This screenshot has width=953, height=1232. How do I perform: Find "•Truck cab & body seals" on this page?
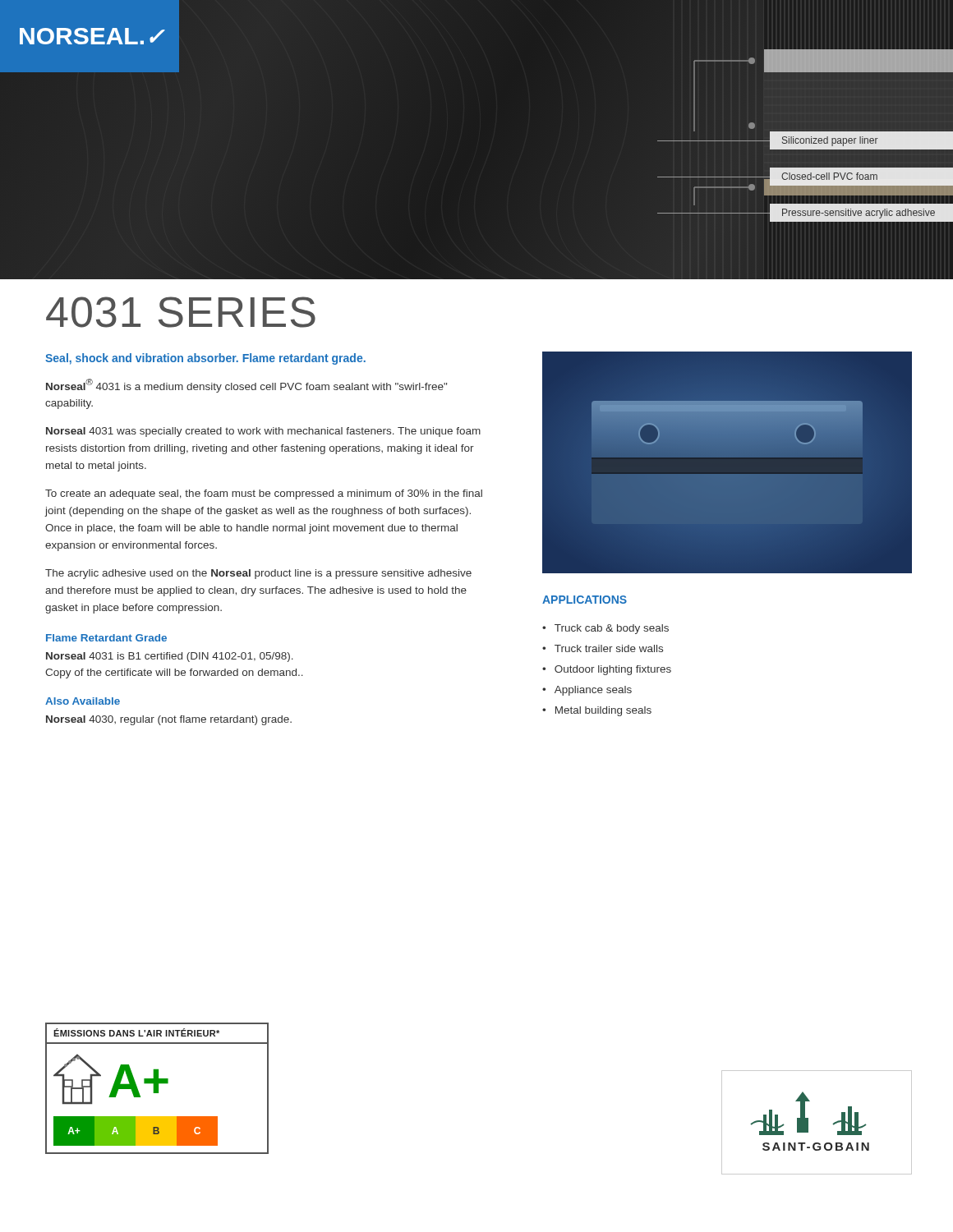606,628
